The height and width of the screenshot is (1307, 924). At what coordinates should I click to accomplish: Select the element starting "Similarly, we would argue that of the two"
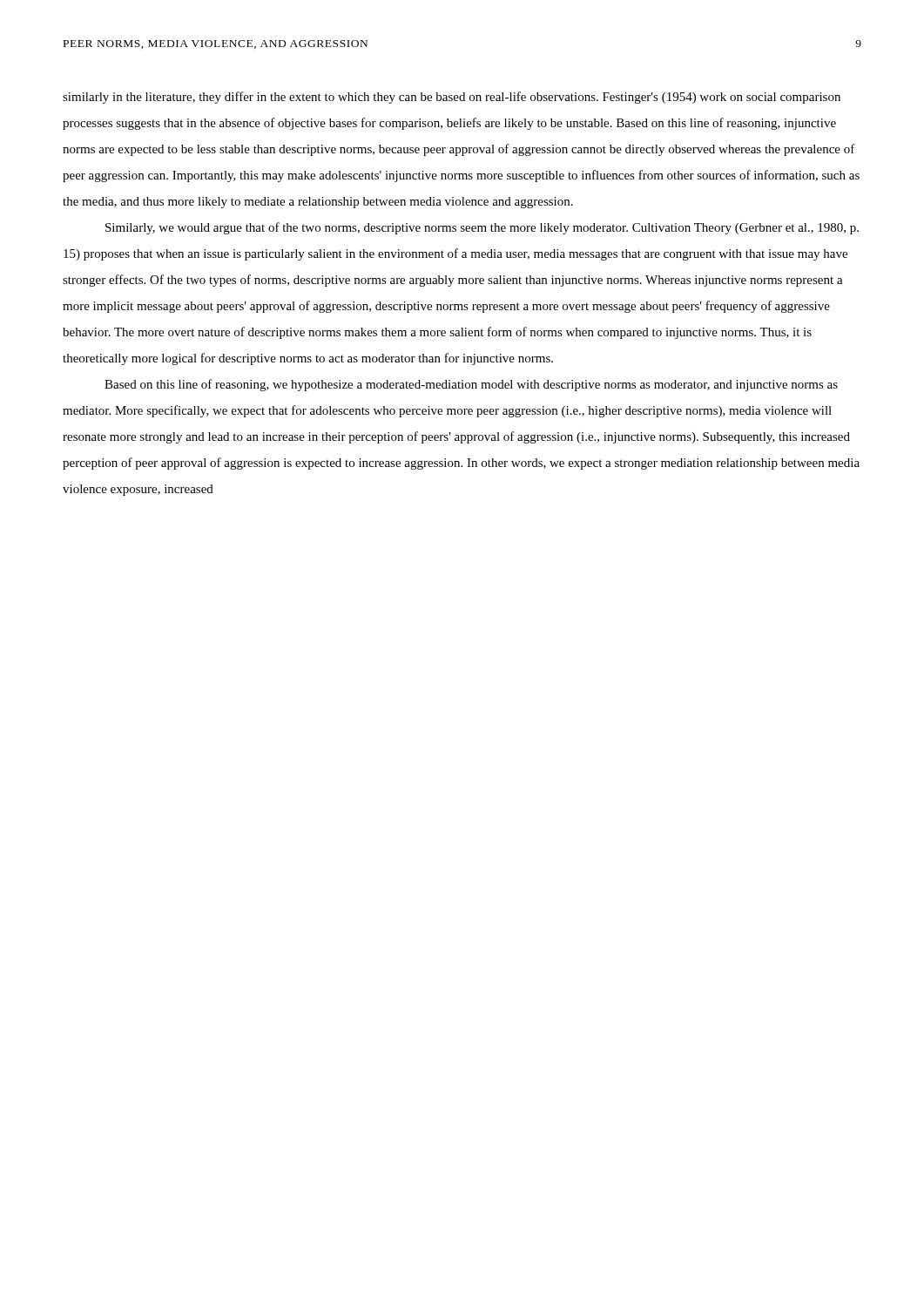coord(461,293)
